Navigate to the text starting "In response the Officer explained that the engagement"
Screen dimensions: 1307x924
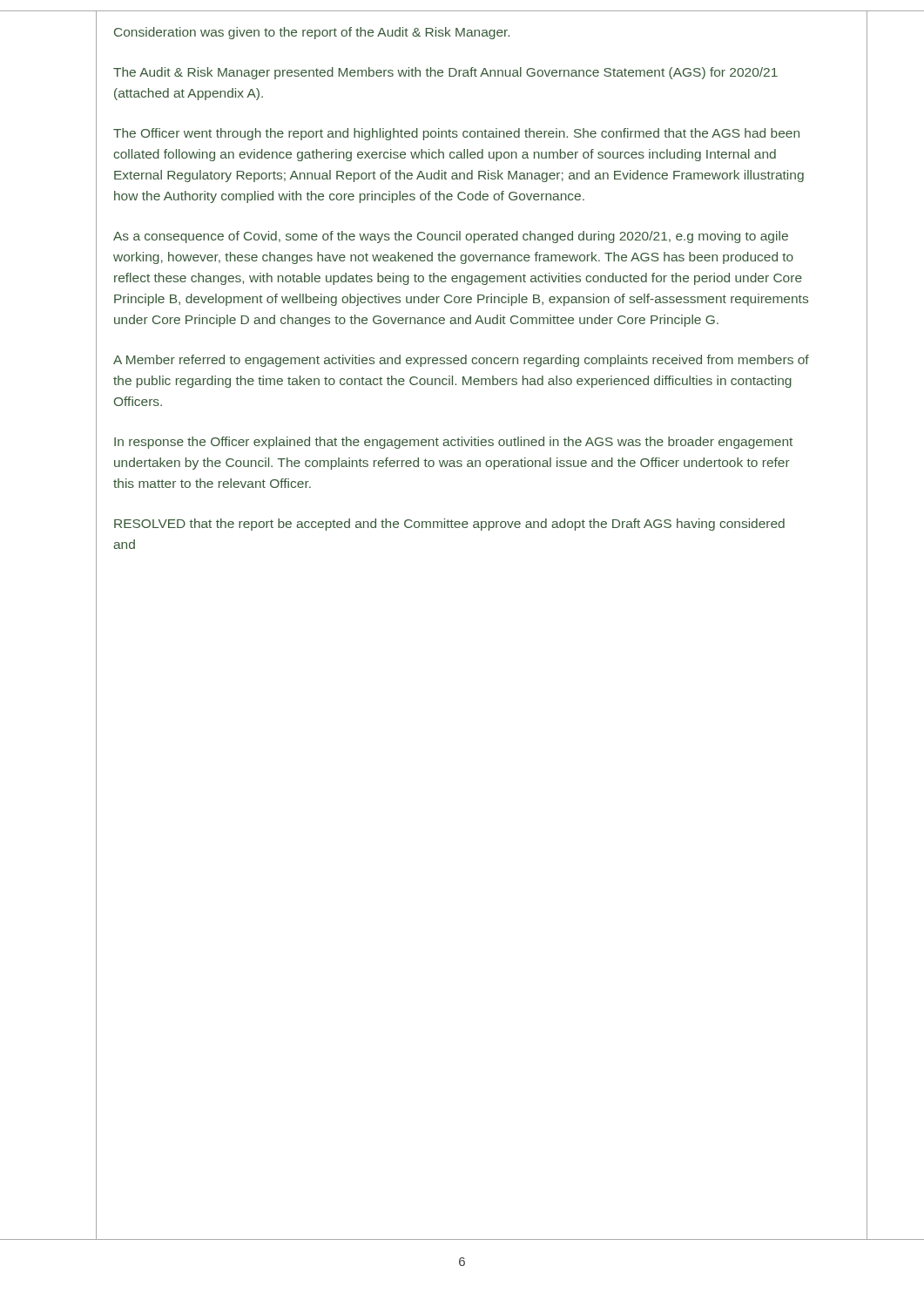coord(453,462)
